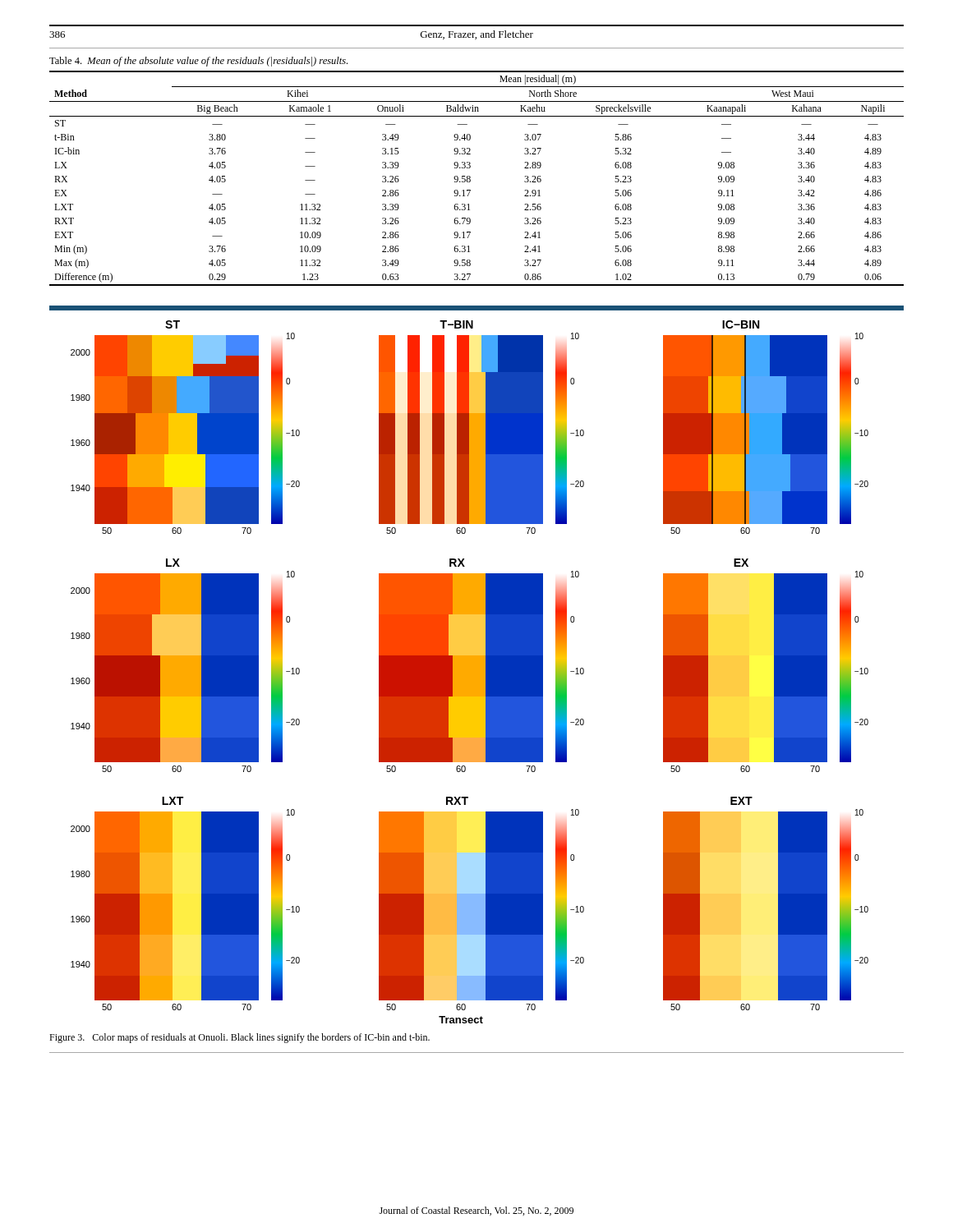
Task: Point to the text starting "Table 4. Mean of"
Action: tap(199, 61)
